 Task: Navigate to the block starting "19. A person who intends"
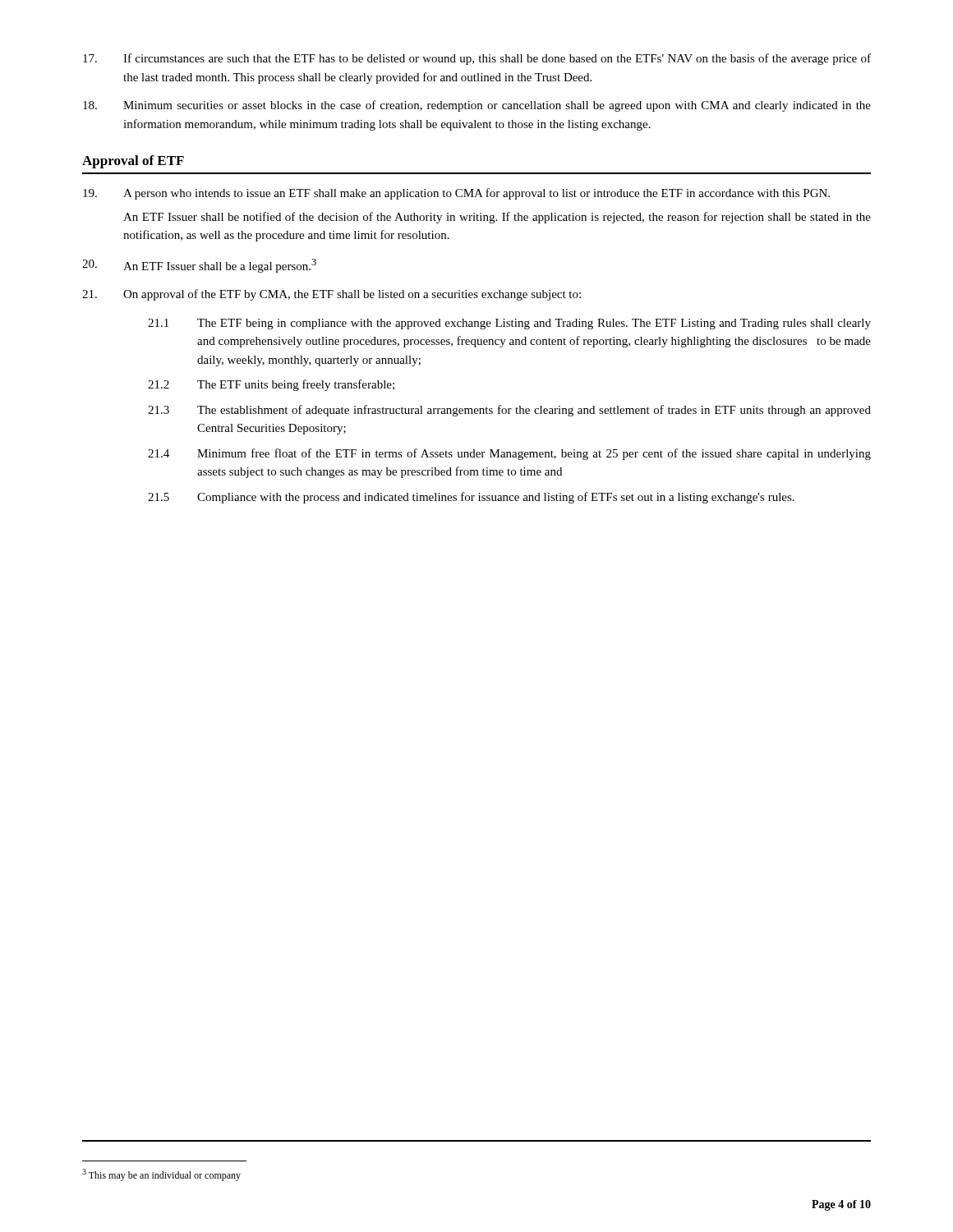476,214
